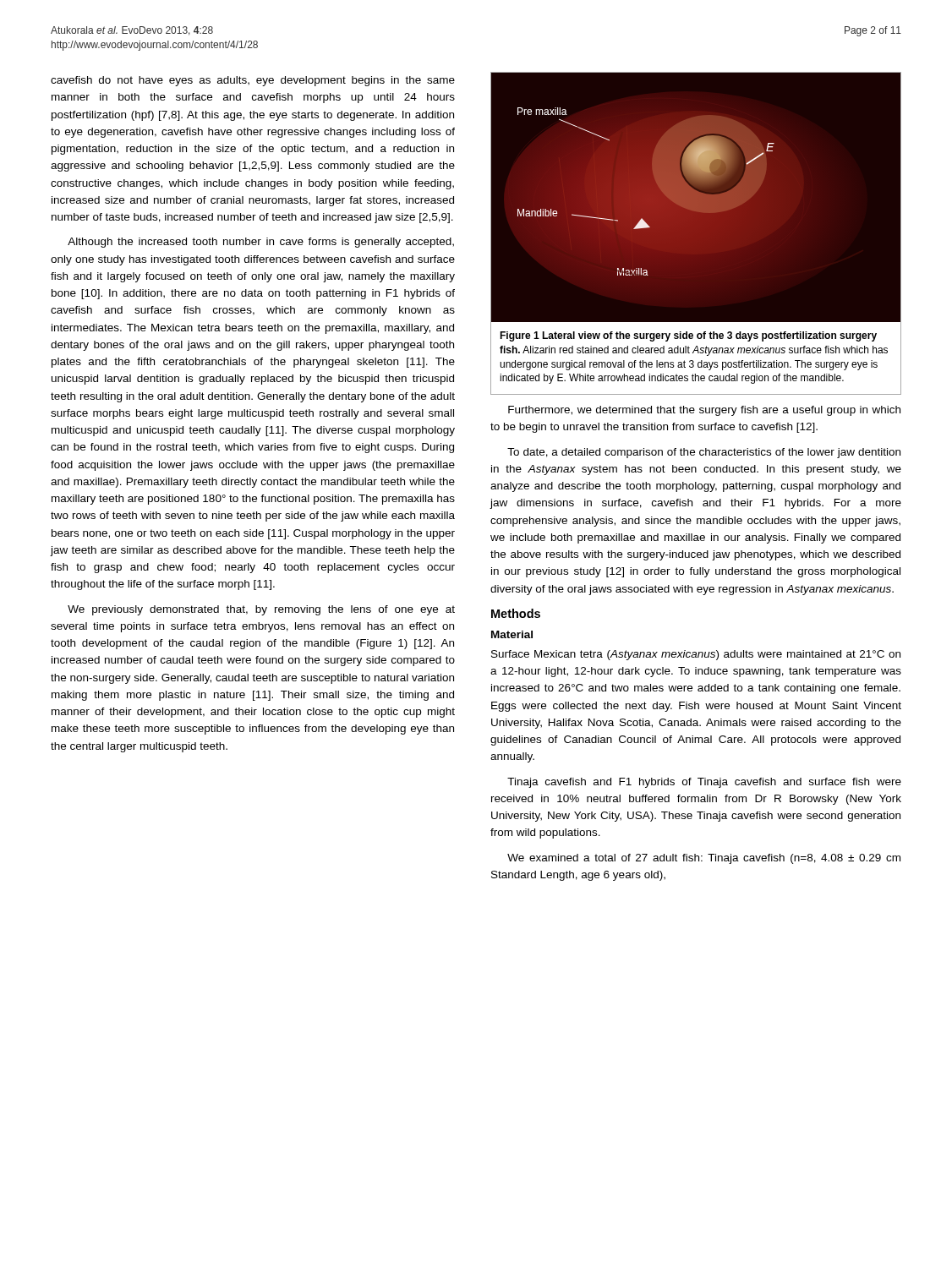Navigate to the block starting "Furthermore, we determined"
This screenshot has height=1268, width=952.
(696, 419)
